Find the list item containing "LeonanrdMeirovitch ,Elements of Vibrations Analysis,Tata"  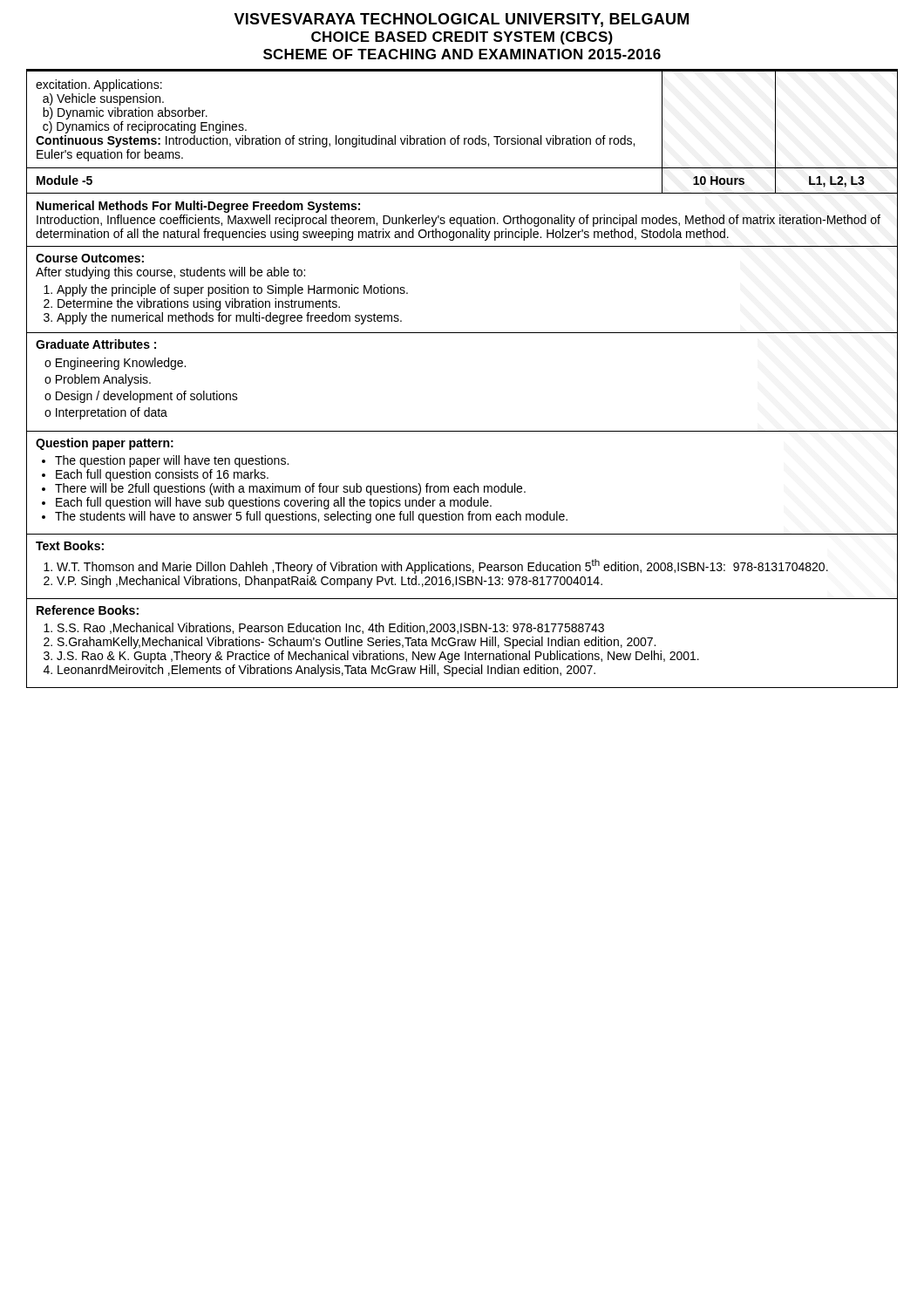click(x=326, y=669)
